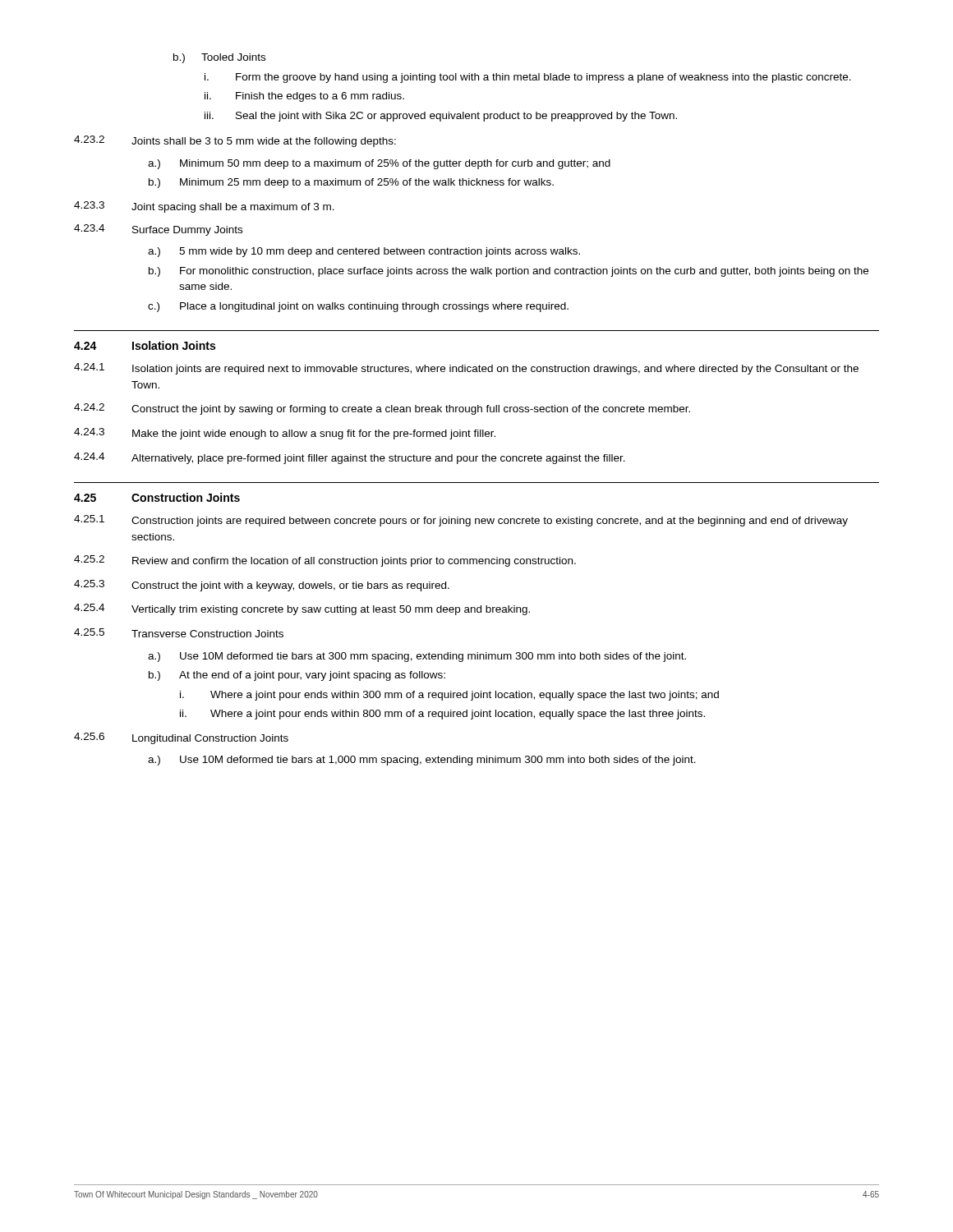
Task: Locate the block of text that opens with "c.) Place a longitudinal joint on"
Action: point(513,306)
